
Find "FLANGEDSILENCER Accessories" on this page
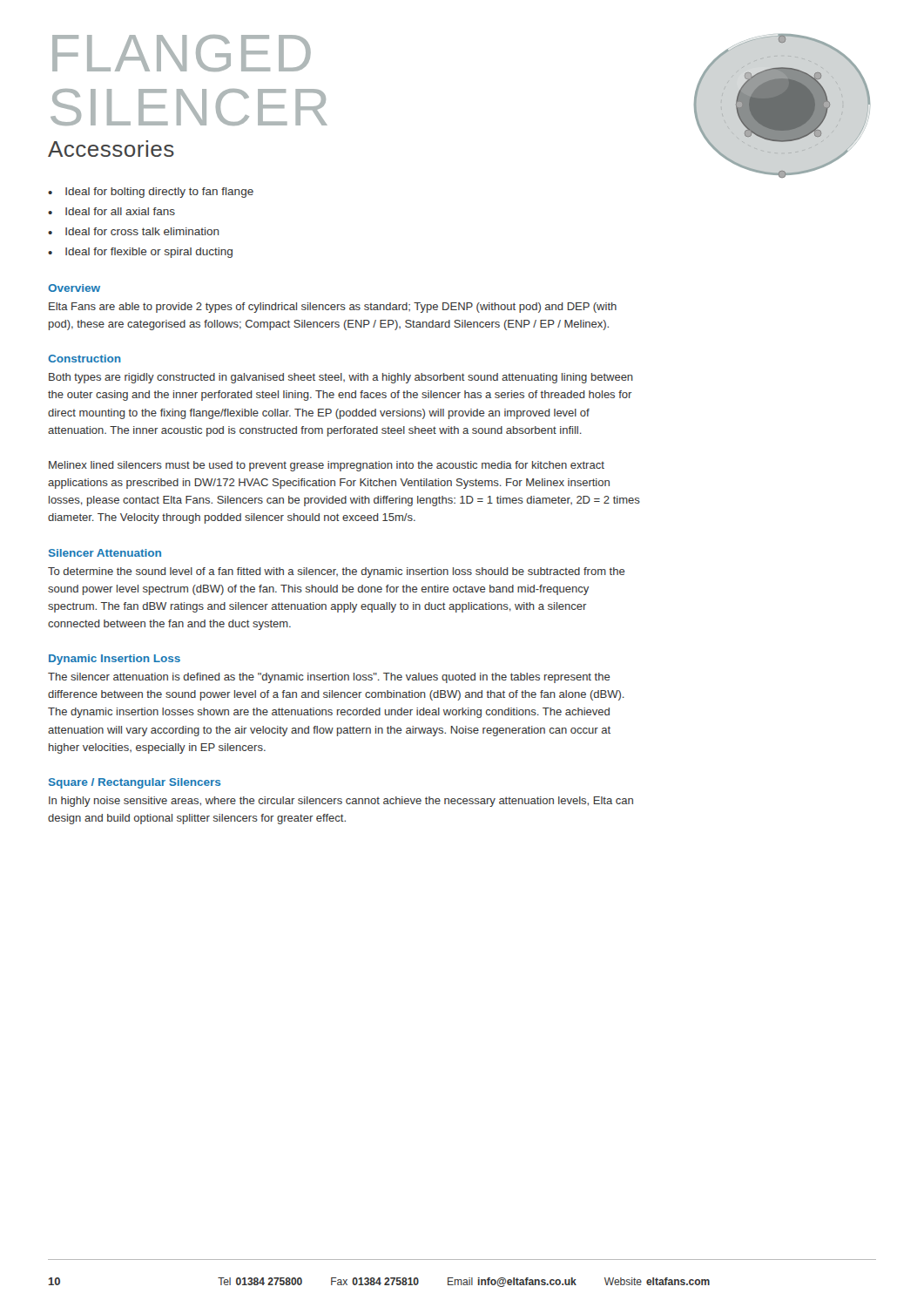(344, 95)
